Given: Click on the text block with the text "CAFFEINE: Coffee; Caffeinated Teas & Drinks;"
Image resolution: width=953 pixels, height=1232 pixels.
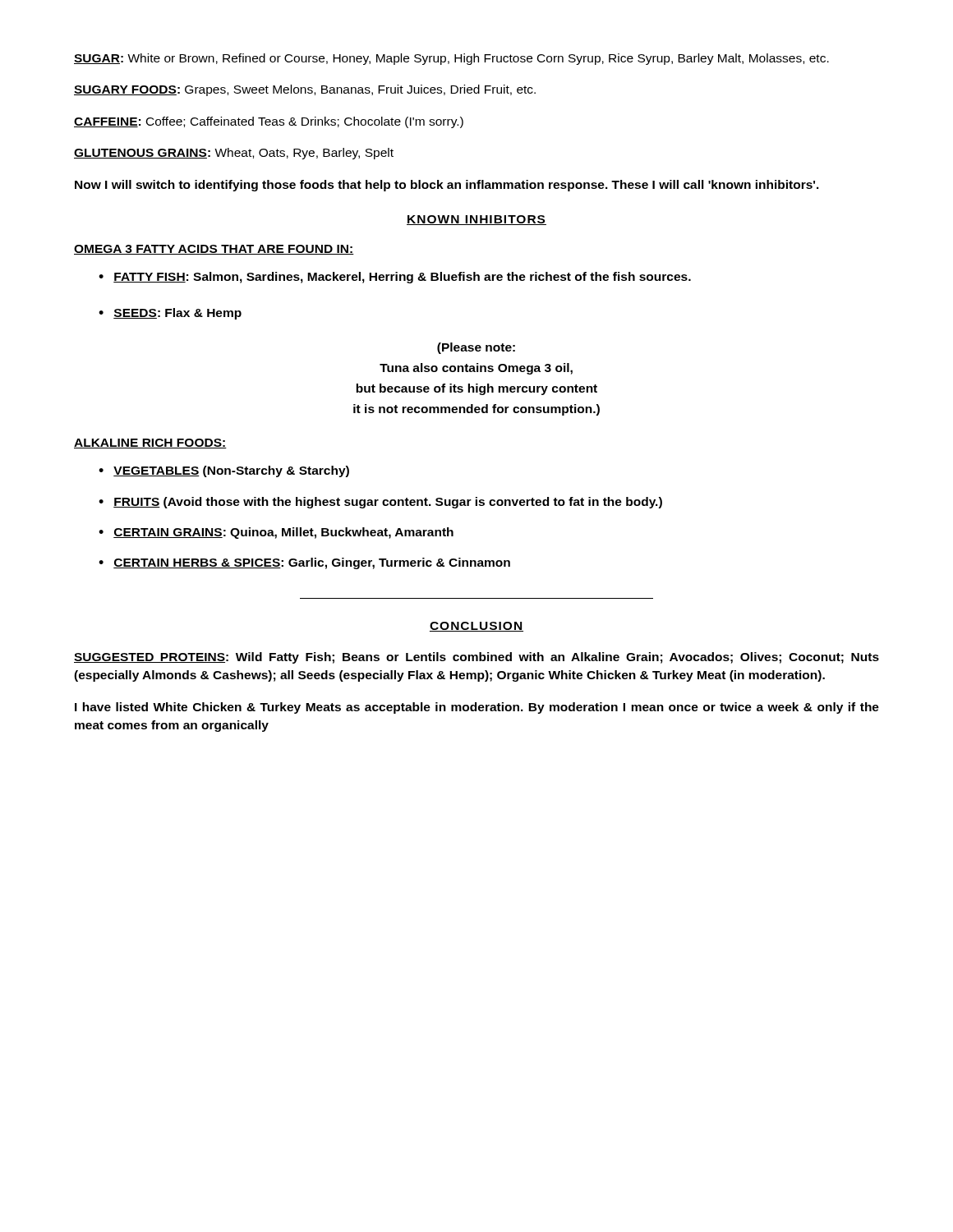Looking at the screenshot, I should point(269,121).
